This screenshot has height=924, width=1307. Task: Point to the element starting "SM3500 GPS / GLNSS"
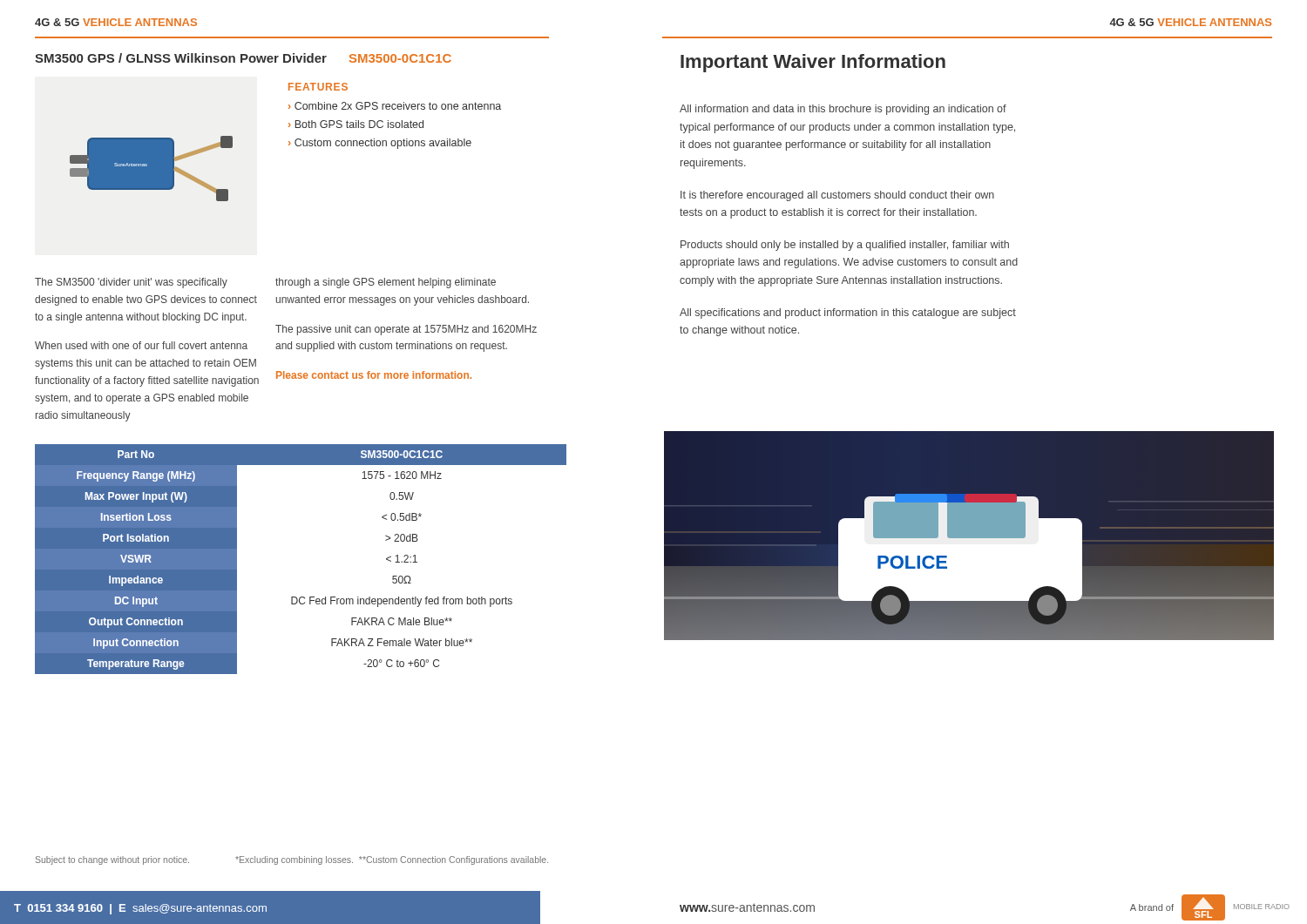tap(243, 58)
